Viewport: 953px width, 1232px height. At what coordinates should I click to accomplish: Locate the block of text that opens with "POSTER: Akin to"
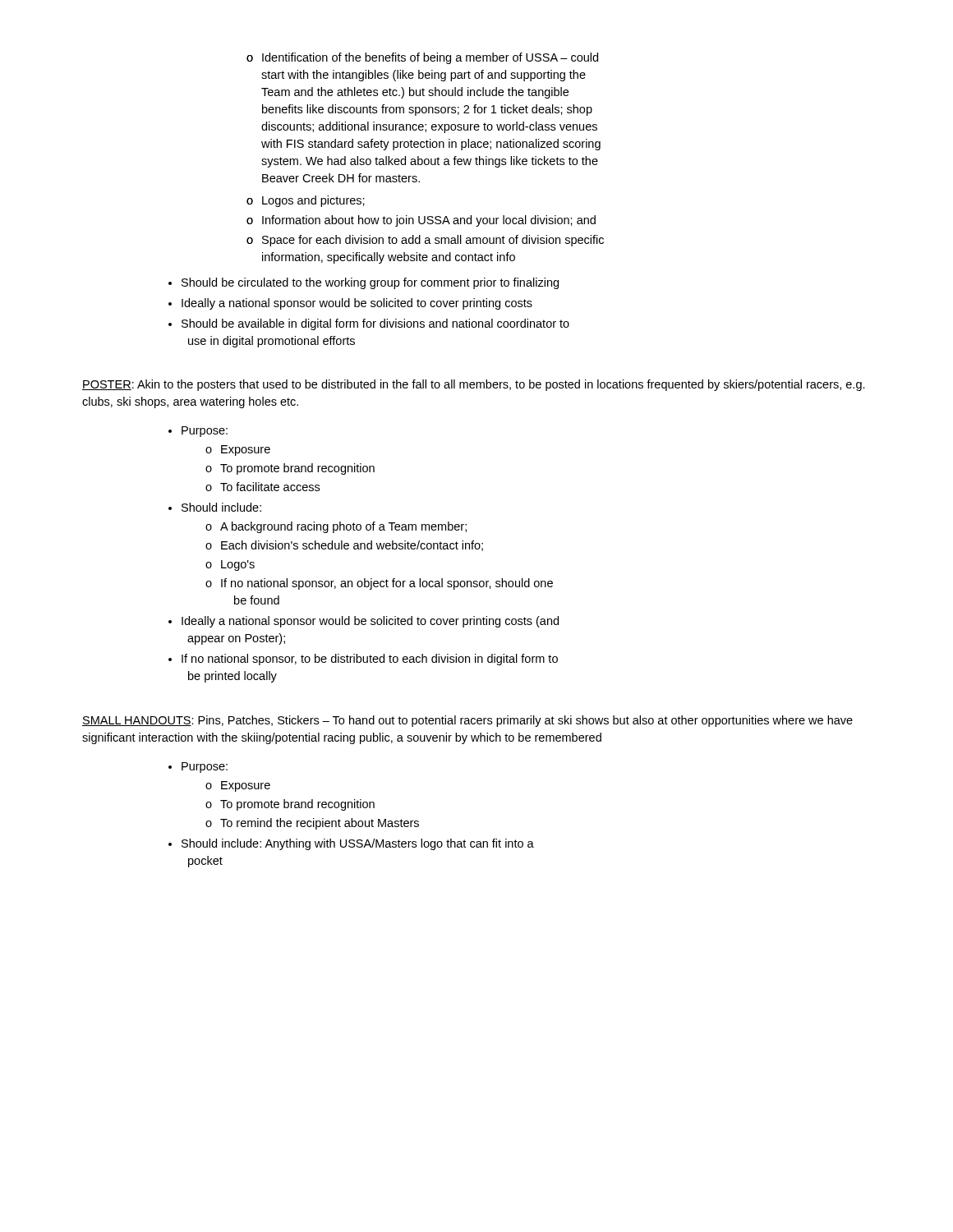(x=474, y=393)
